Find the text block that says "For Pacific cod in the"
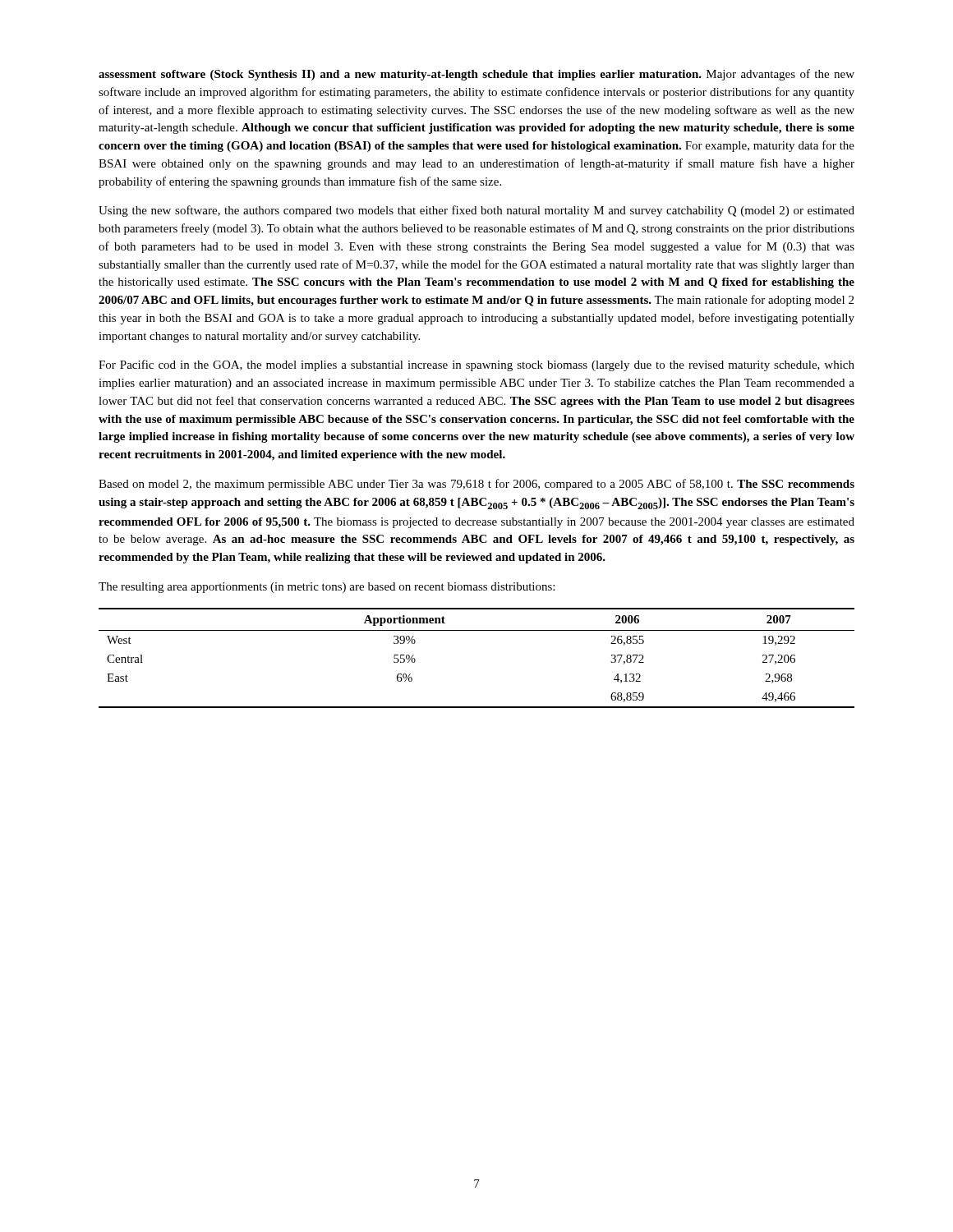The image size is (953, 1232). click(x=476, y=410)
